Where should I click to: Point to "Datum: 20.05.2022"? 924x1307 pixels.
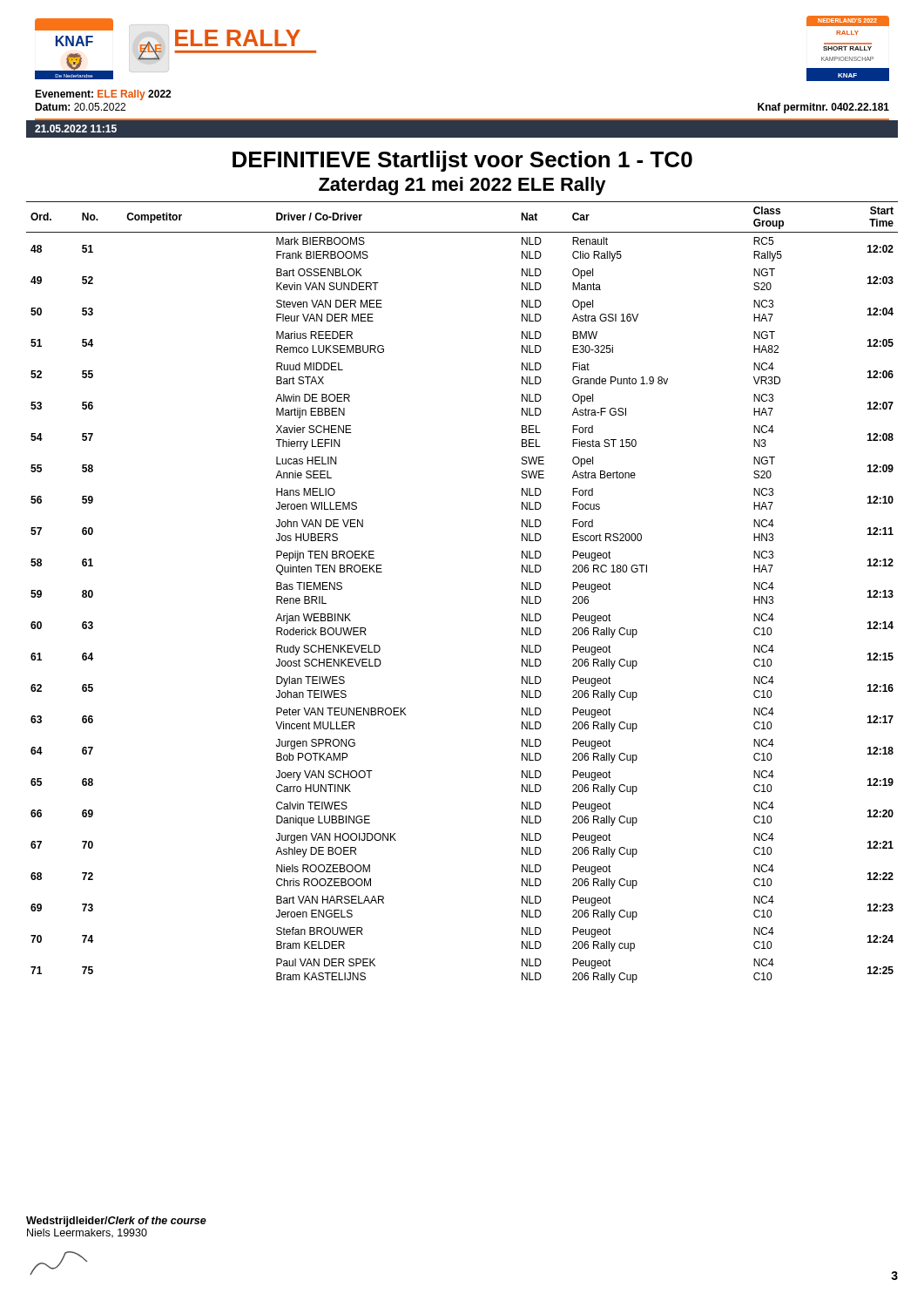click(x=80, y=107)
